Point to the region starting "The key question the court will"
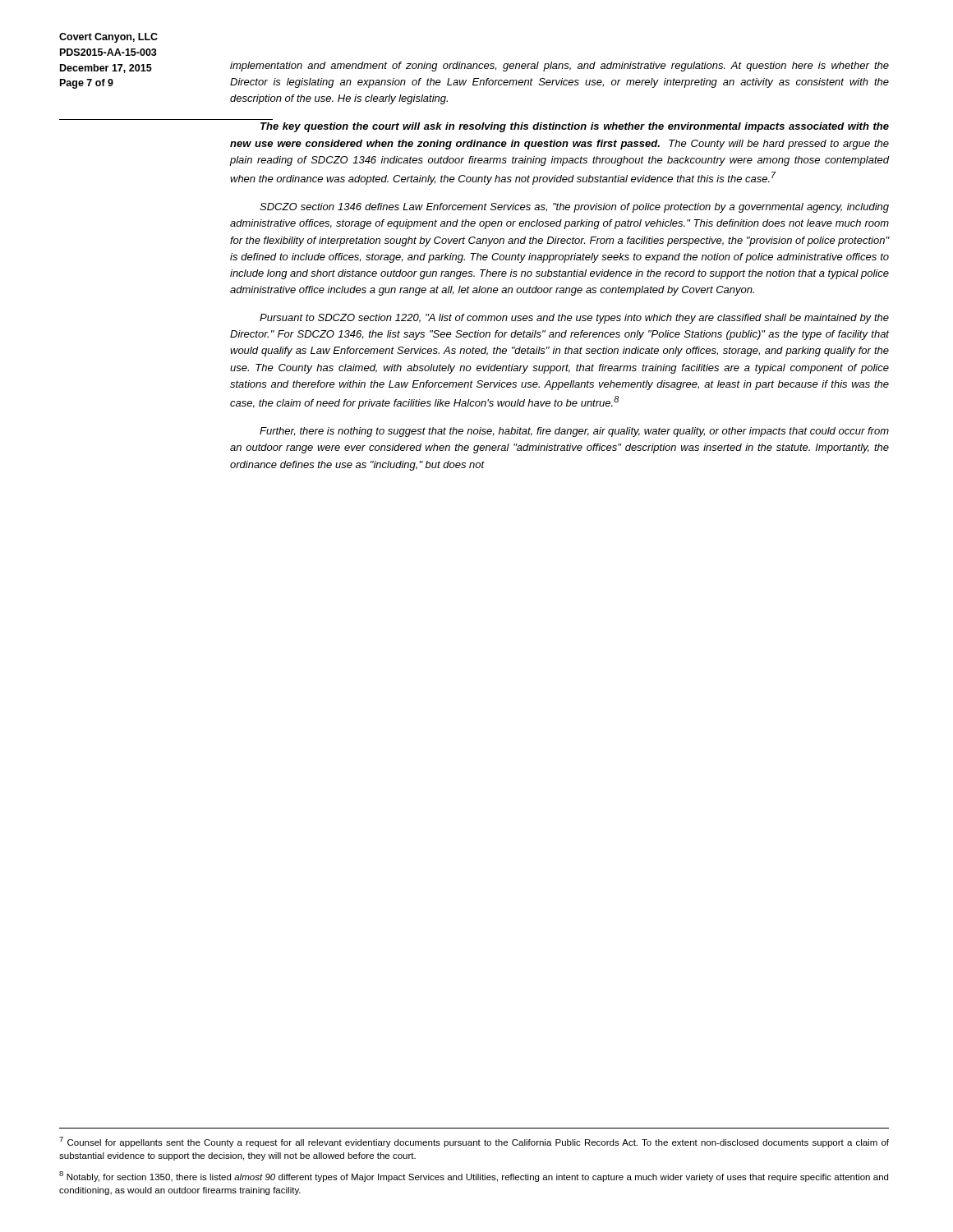The width and height of the screenshot is (953, 1232). (560, 153)
